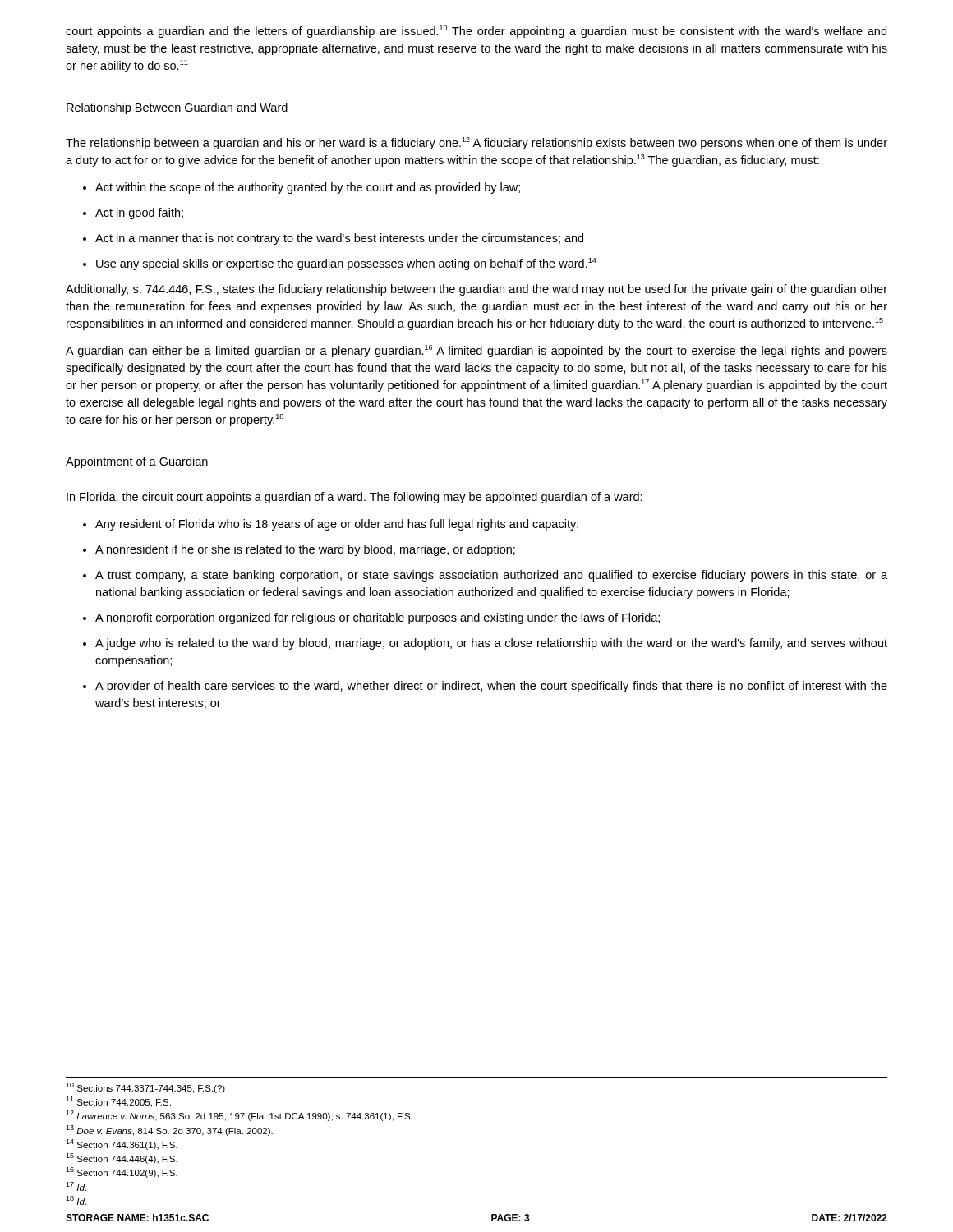This screenshot has height=1232, width=953.
Task: Where does it say "17 Id."?
Action: click(x=76, y=1186)
